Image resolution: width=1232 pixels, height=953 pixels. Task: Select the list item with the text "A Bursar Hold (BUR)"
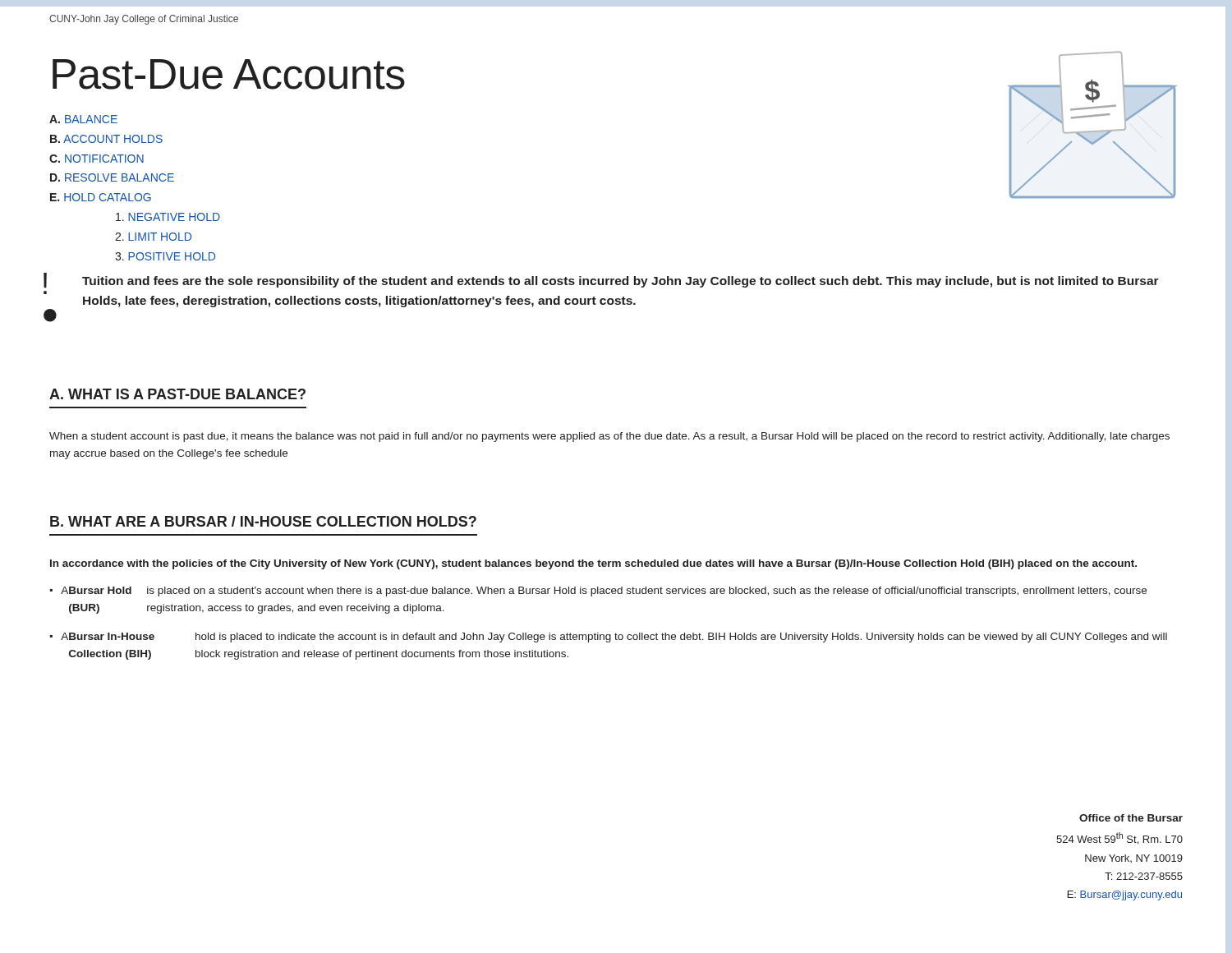click(x=604, y=600)
